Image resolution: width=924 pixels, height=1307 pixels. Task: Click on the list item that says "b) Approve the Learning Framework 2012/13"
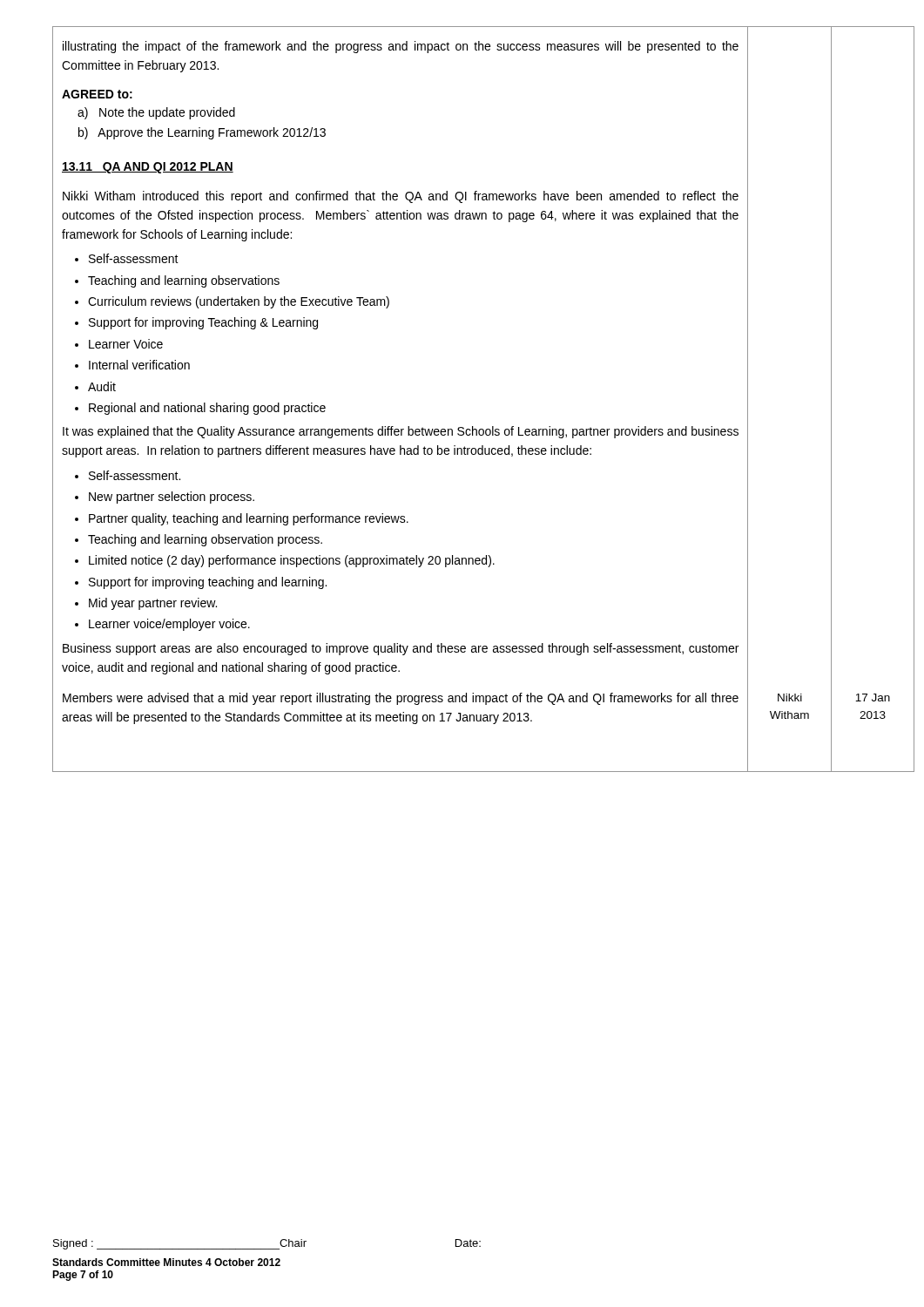pyautogui.click(x=202, y=132)
